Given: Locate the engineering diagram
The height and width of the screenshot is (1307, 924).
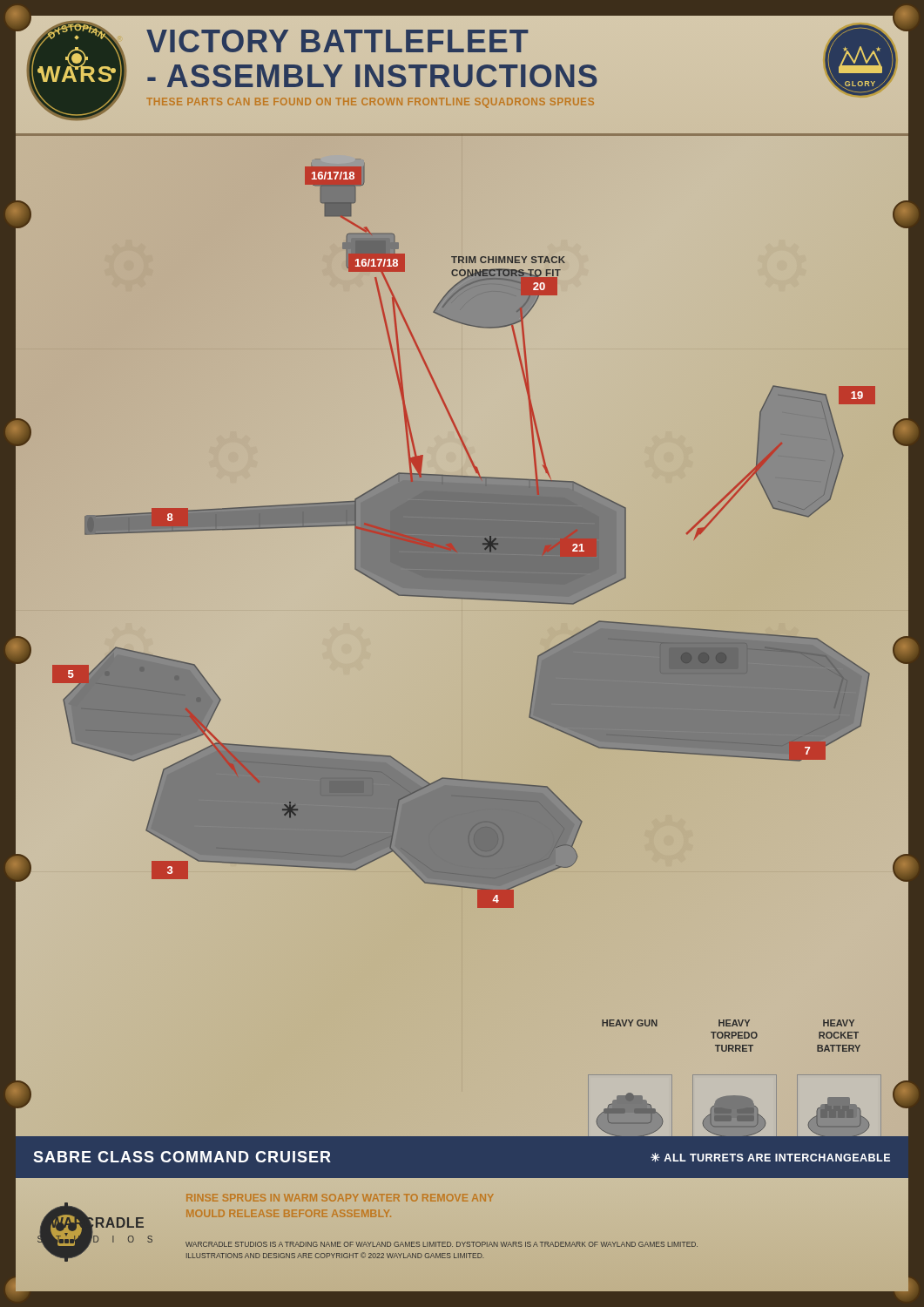Looking at the screenshot, I should pyautogui.click(x=462, y=608).
